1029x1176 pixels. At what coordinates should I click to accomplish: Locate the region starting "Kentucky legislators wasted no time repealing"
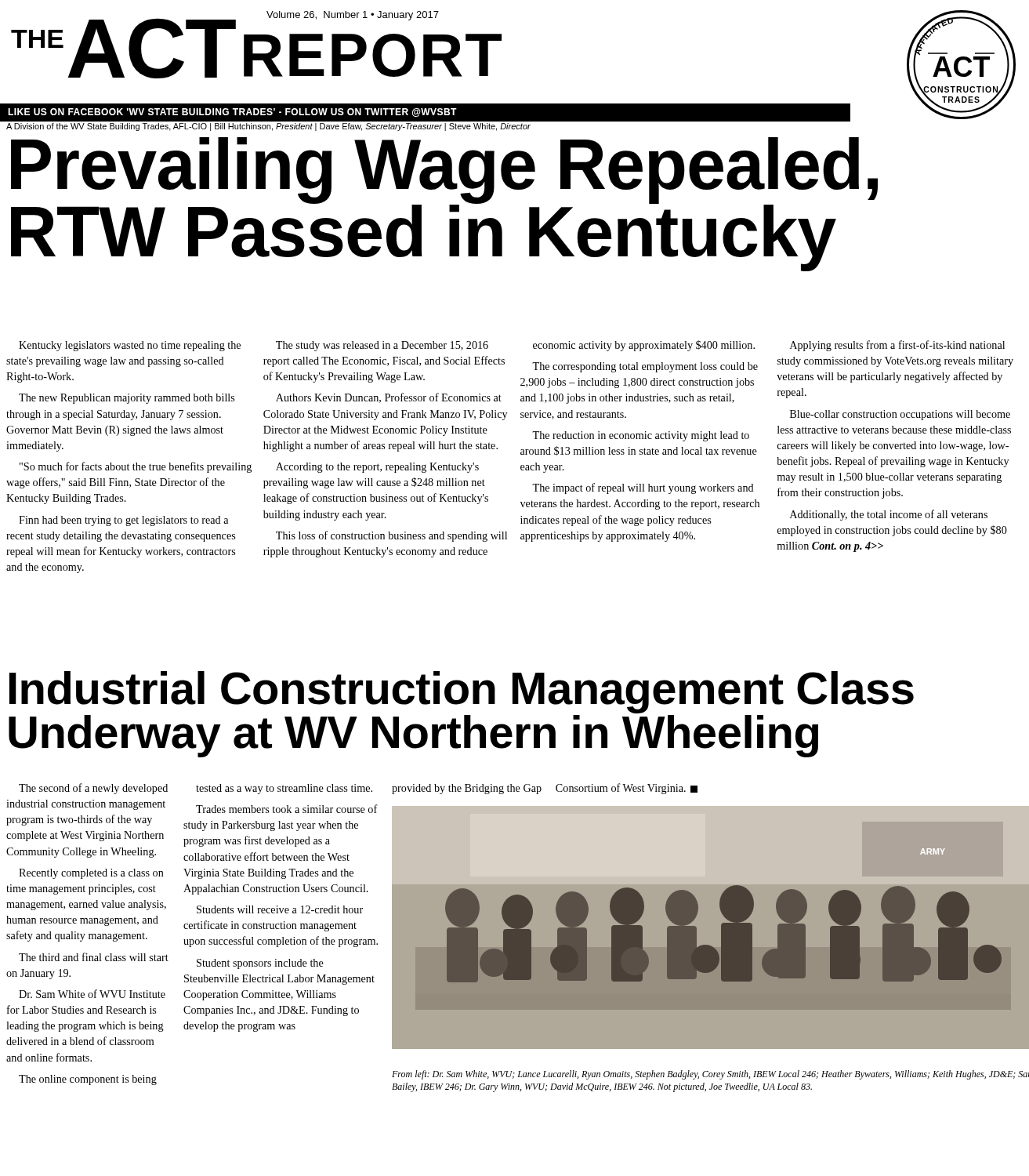click(x=514, y=459)
